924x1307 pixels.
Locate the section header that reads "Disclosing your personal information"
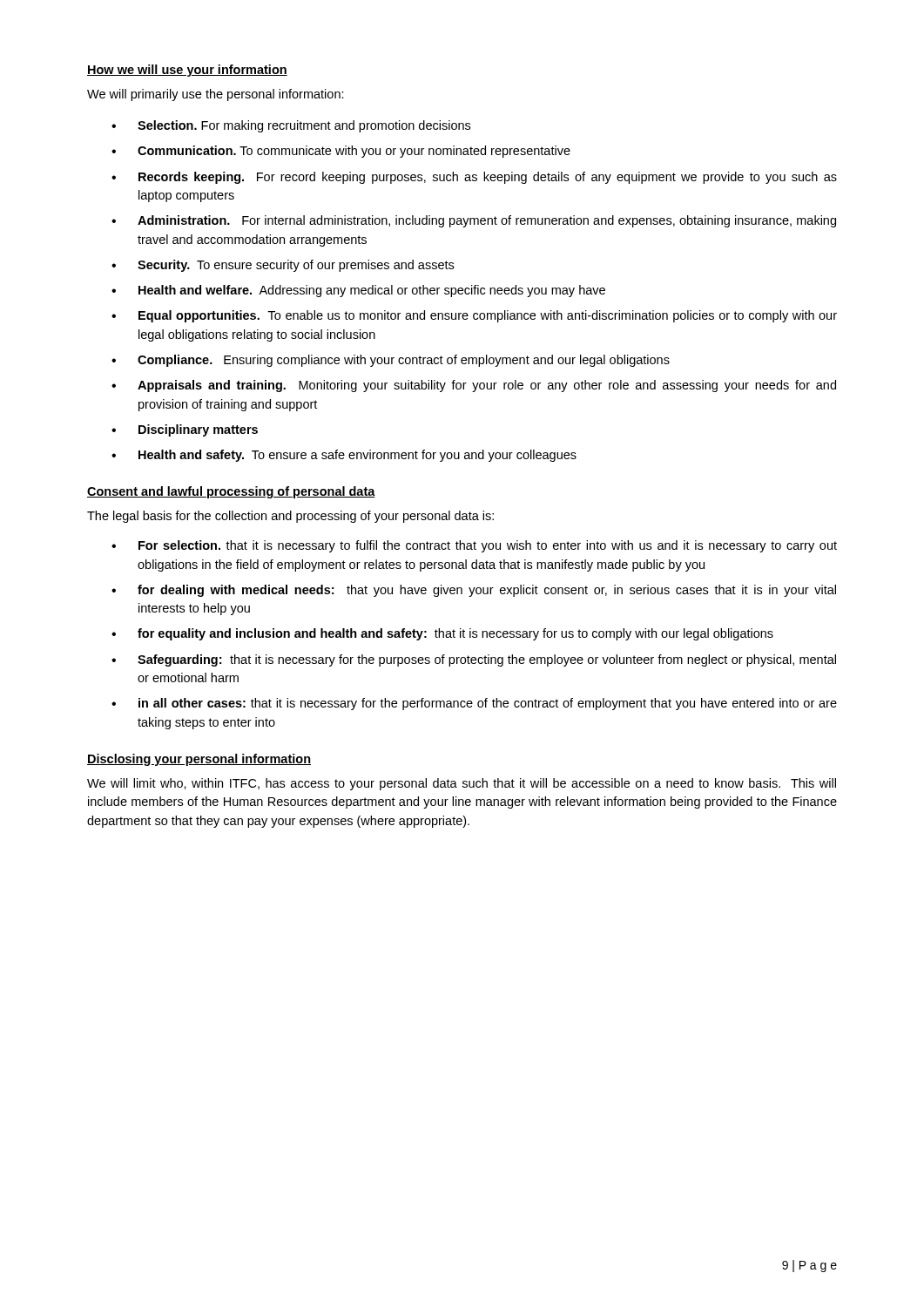tap(199, 759)
